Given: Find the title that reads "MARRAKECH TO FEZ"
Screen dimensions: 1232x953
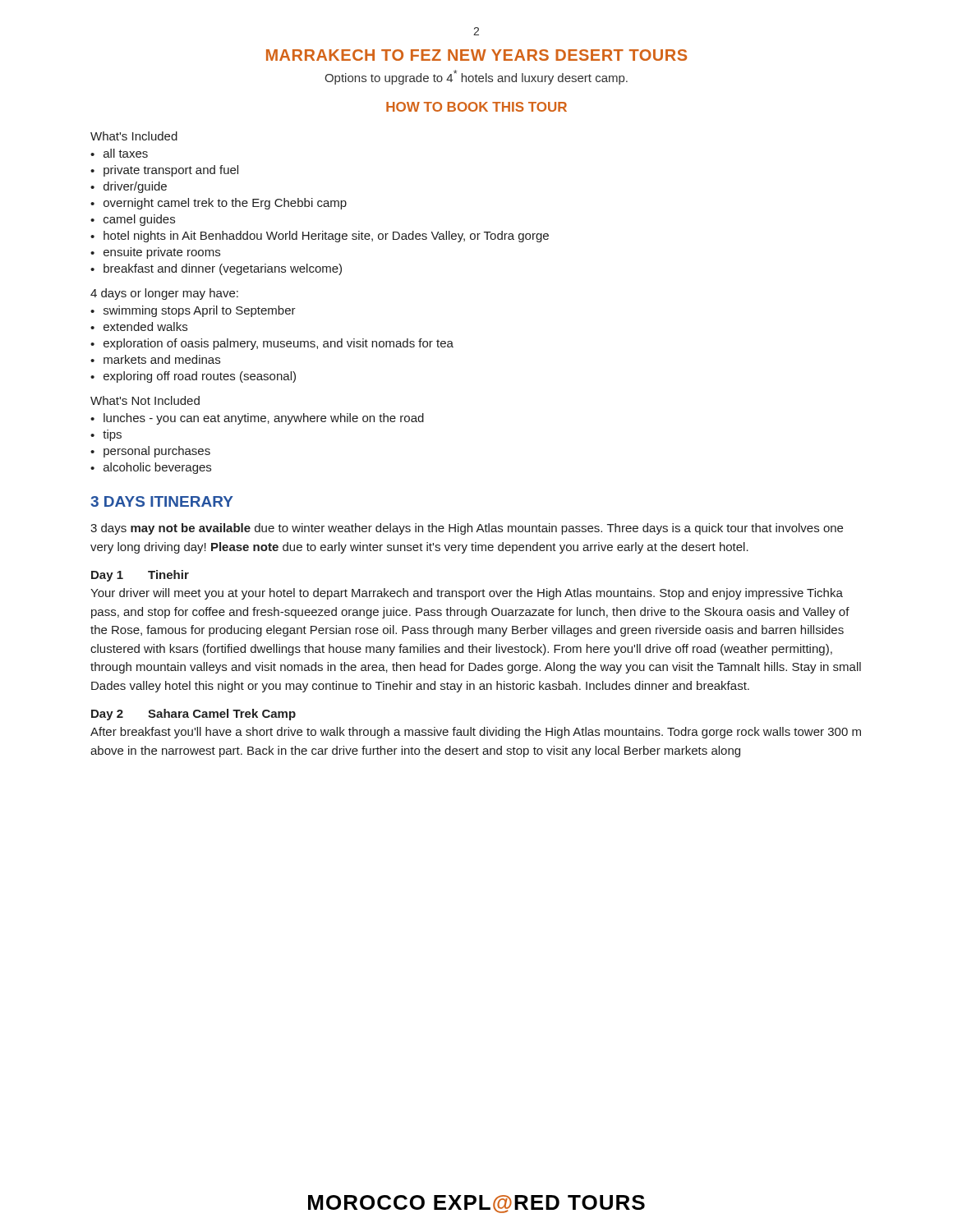Looking at the screenshot, I should pyautogui.click(x=476, y=55).
